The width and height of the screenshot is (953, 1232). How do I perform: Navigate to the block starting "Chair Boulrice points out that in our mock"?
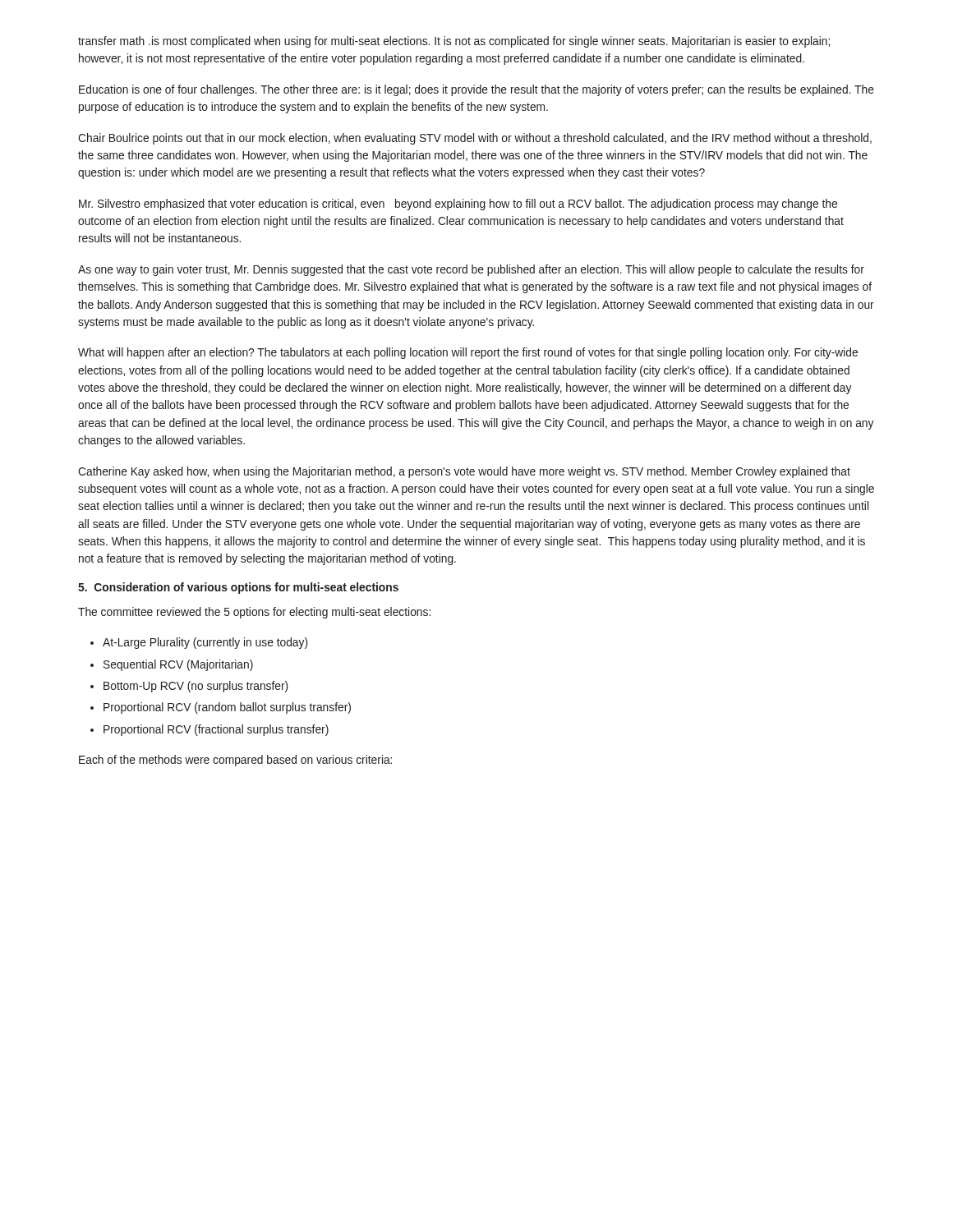(x=475, y=156)
